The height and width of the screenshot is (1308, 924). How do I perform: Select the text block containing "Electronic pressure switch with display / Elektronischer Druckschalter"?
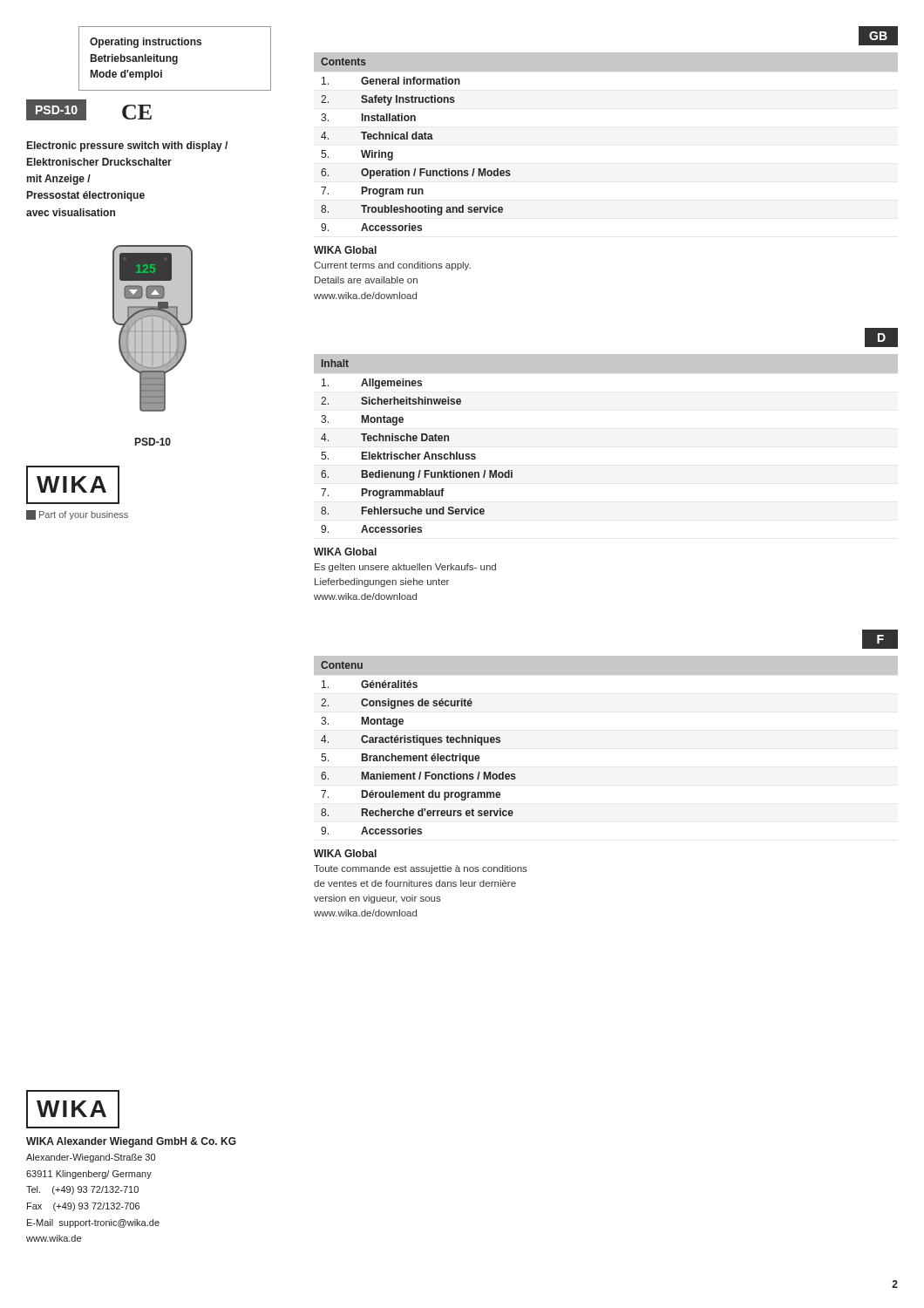coord(127,146)
